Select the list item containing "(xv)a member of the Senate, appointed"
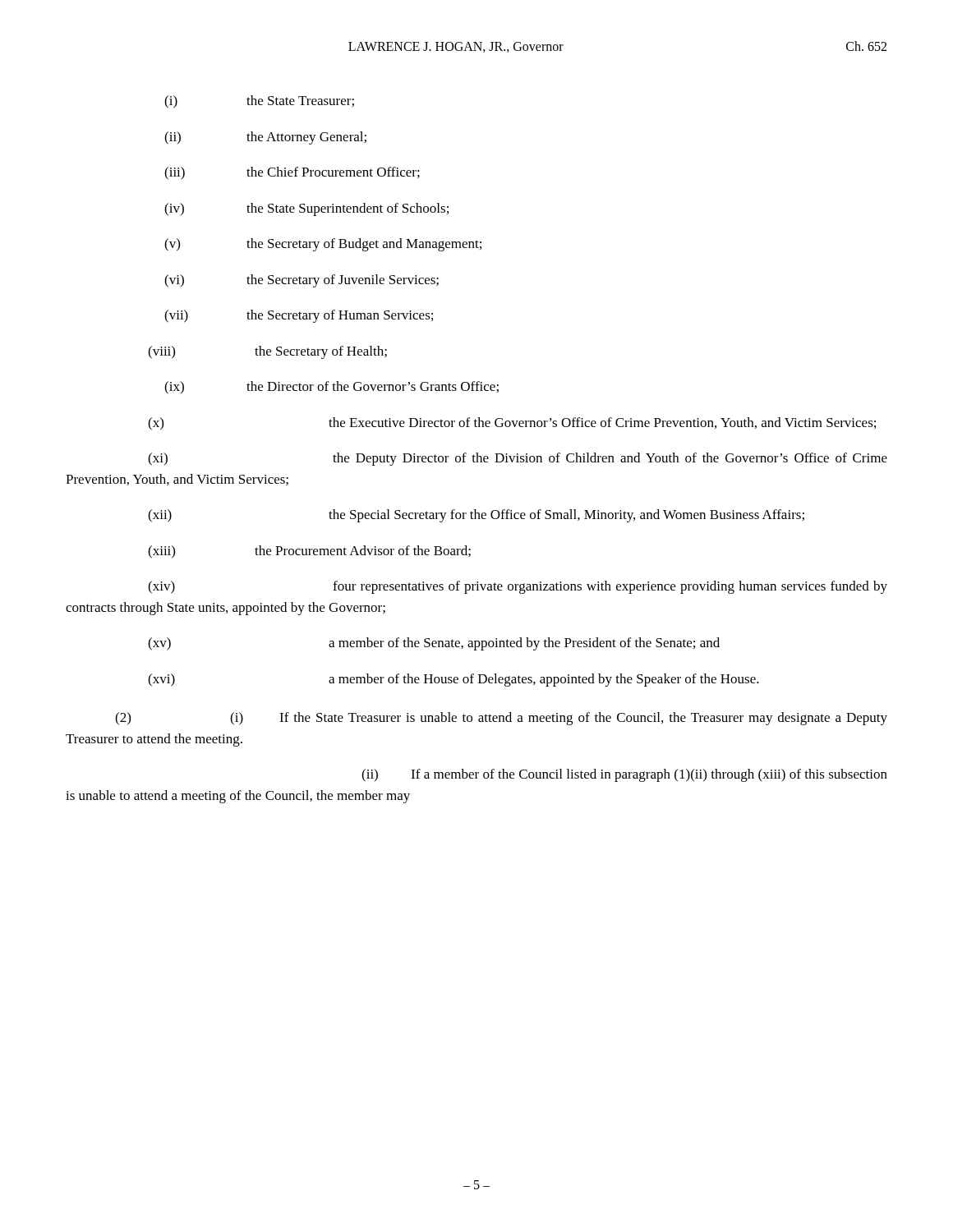The width and height of the screenshot is (953, 1232). 393,643
